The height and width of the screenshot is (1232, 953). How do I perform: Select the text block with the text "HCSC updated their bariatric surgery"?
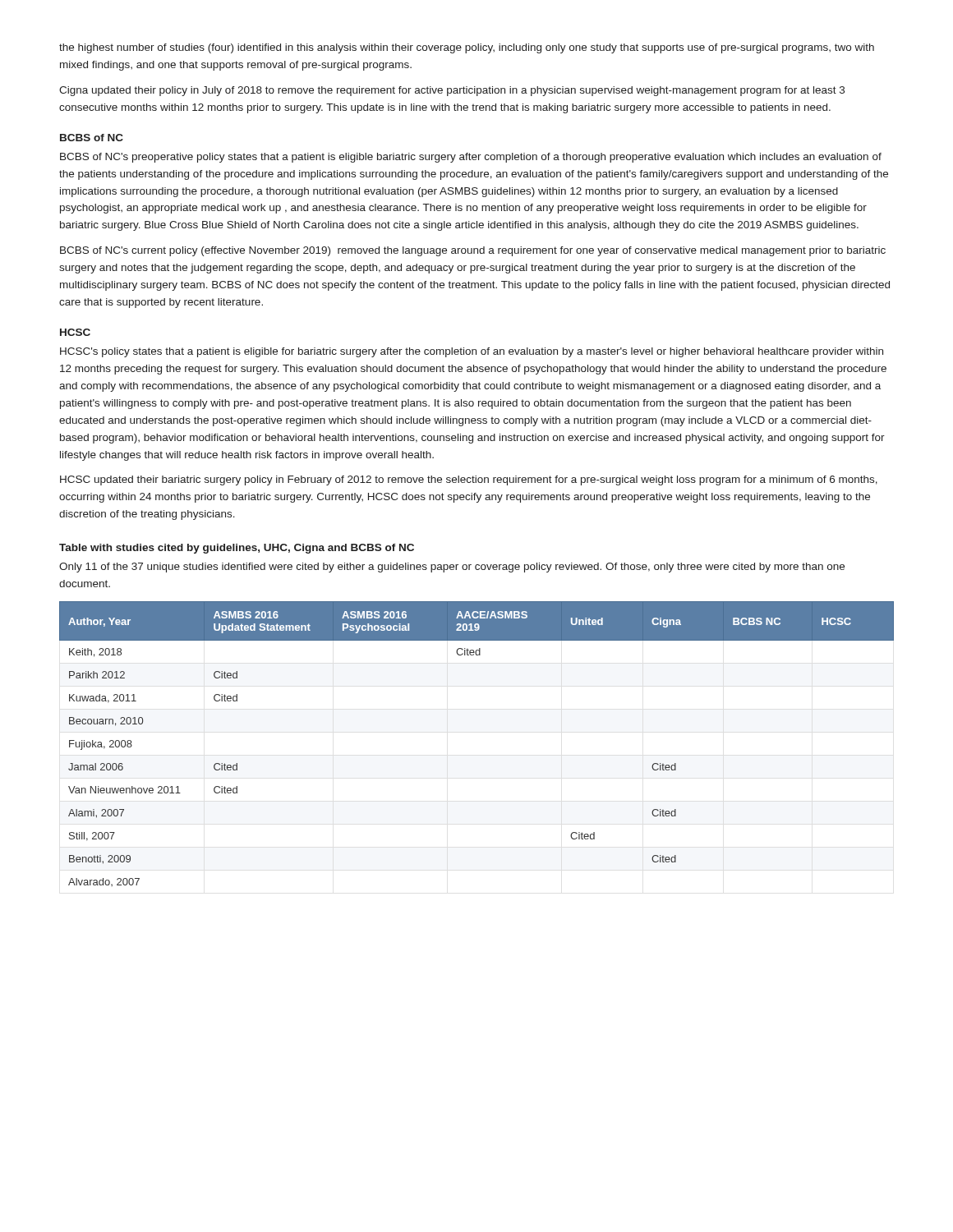(468, 497)
